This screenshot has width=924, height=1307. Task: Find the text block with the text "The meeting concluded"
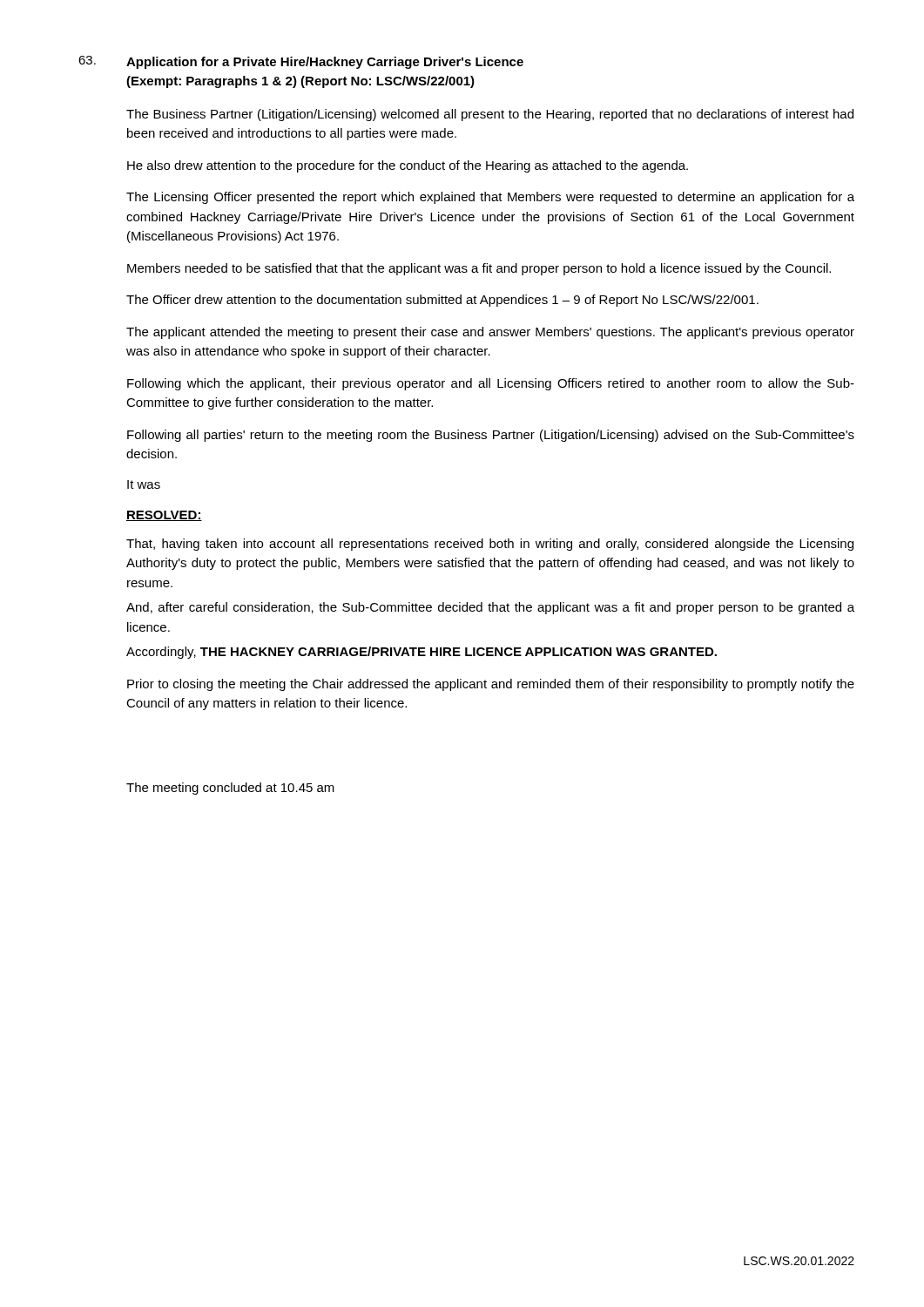tap(230, 787)
